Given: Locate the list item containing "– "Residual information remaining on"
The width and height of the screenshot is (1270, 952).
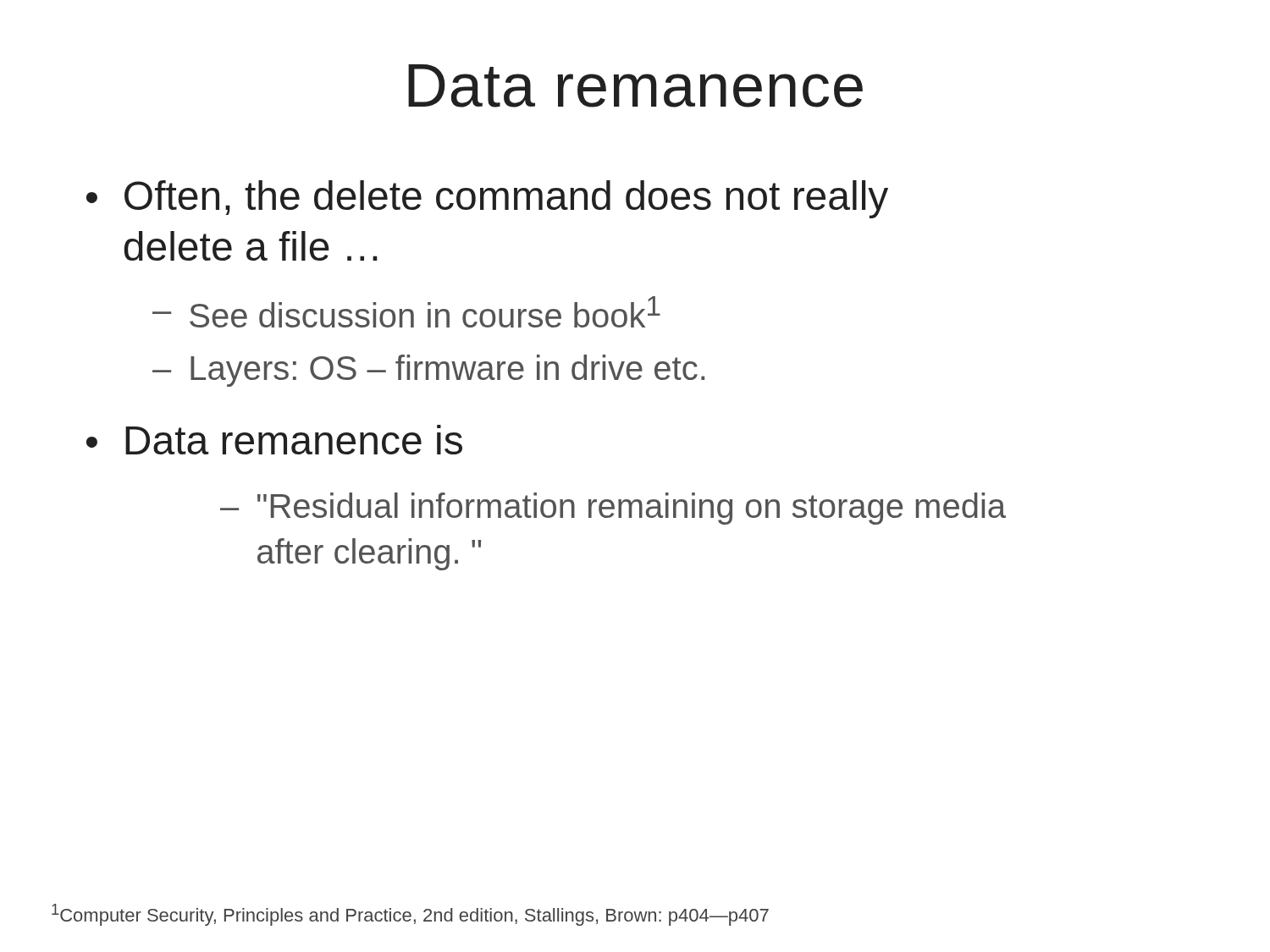Looking at the screenshot, I should [613, 529].
